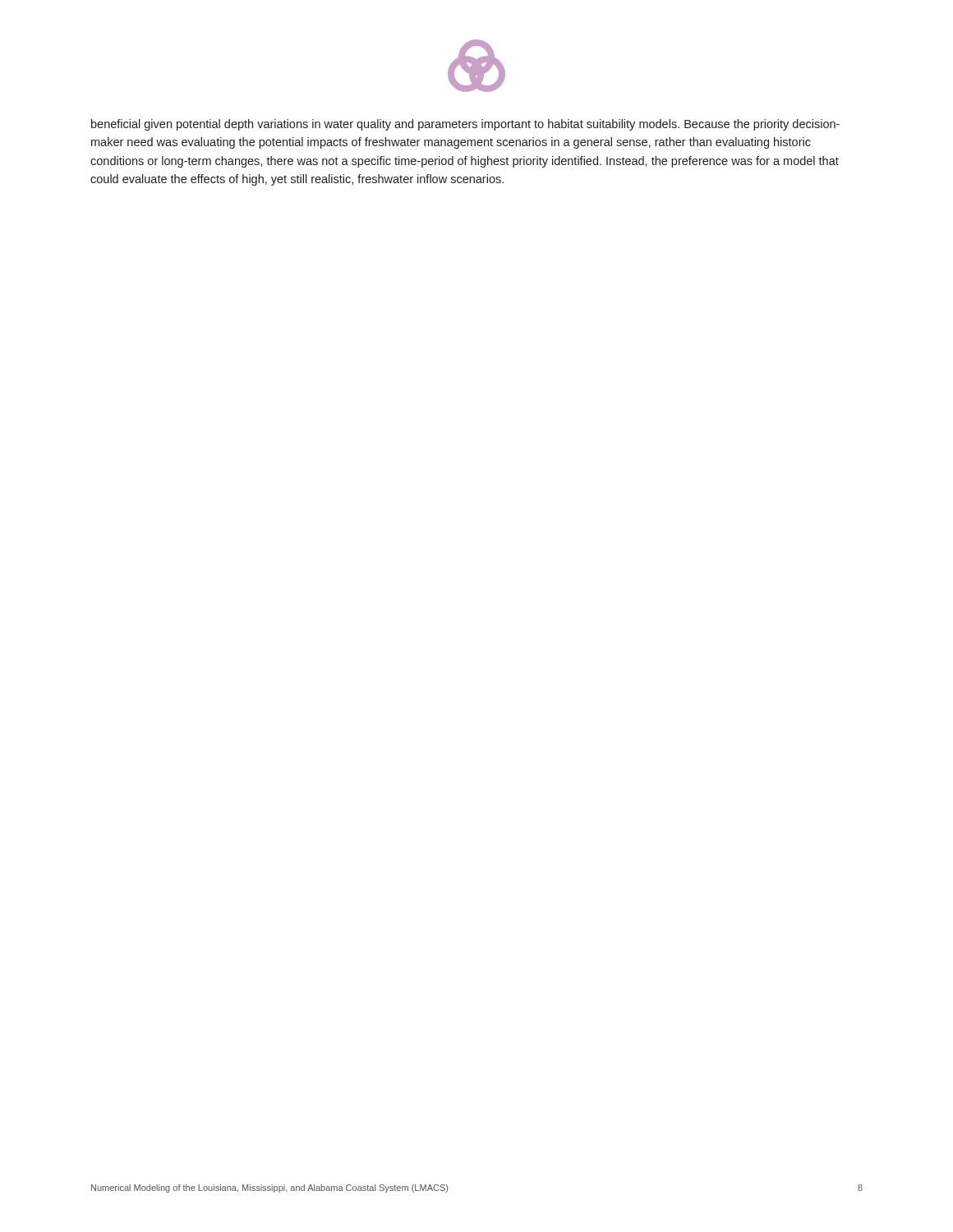Locate the text block starting "beneficial given potential depth variations in water"
The image size is (953, 1232).
[465, 152]
